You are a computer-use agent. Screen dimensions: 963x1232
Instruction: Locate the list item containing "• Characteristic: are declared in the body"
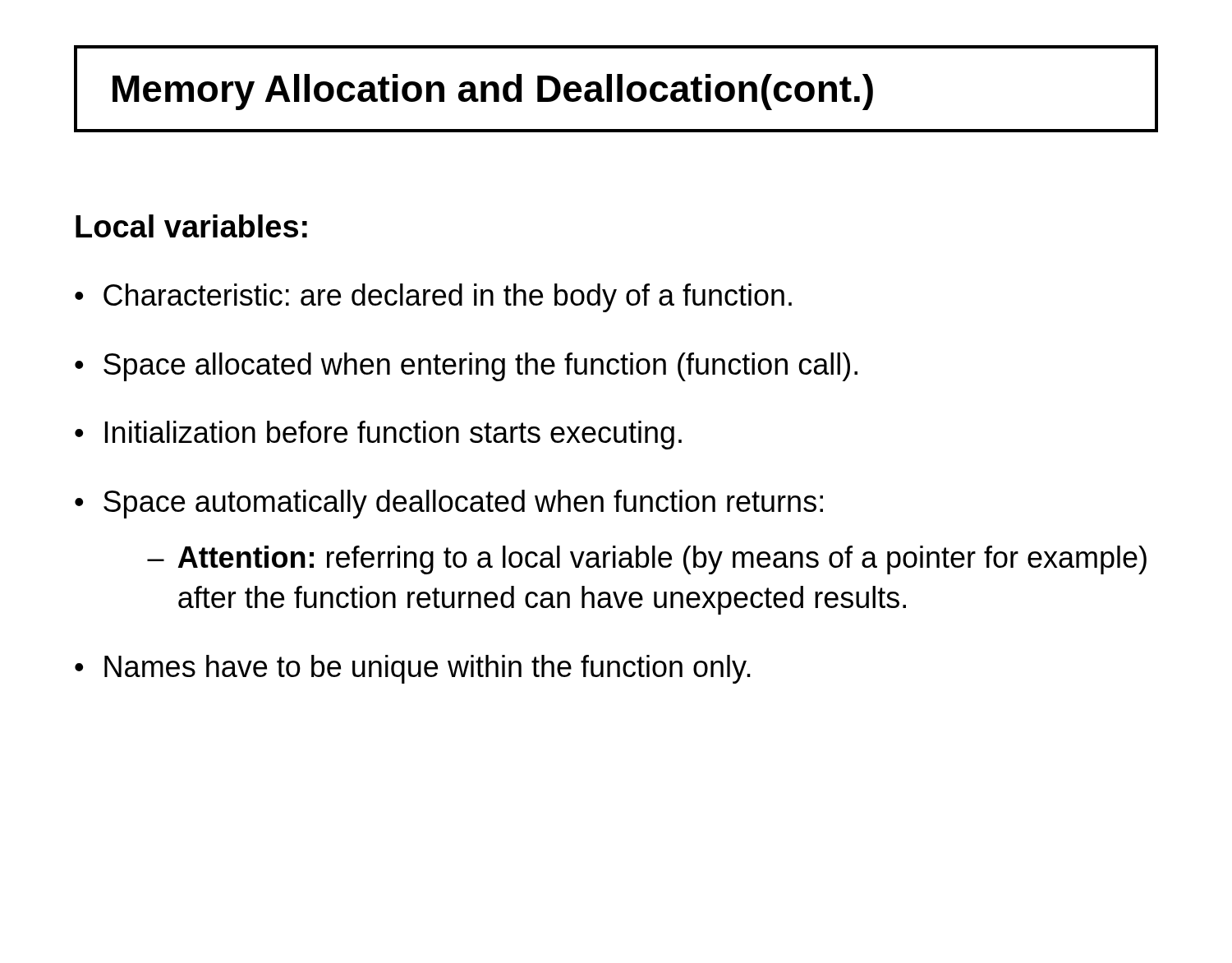point(434,296)
